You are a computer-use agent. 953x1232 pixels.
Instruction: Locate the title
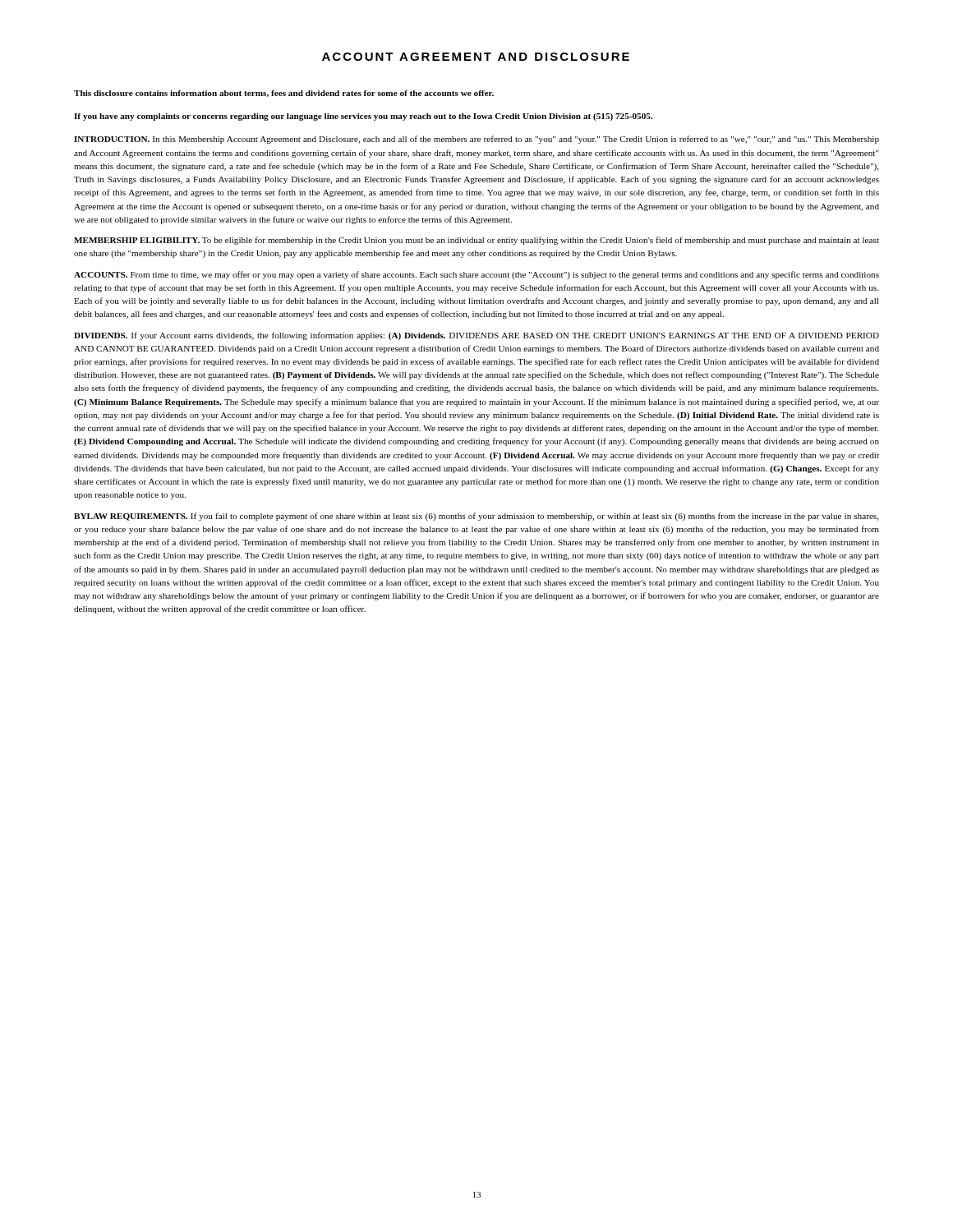click(x=476, y=56)
